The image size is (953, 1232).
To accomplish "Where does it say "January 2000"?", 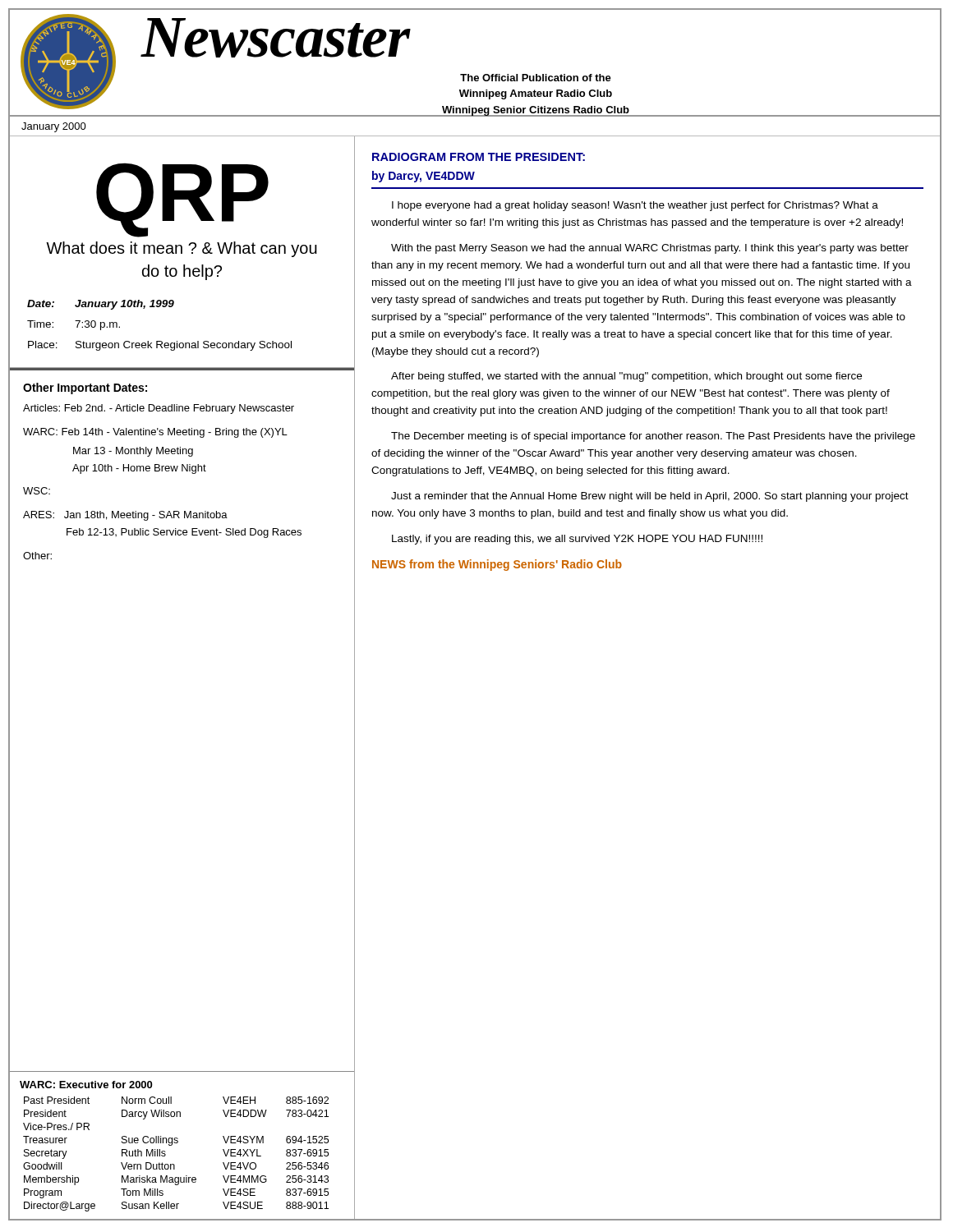I will 54,126.
